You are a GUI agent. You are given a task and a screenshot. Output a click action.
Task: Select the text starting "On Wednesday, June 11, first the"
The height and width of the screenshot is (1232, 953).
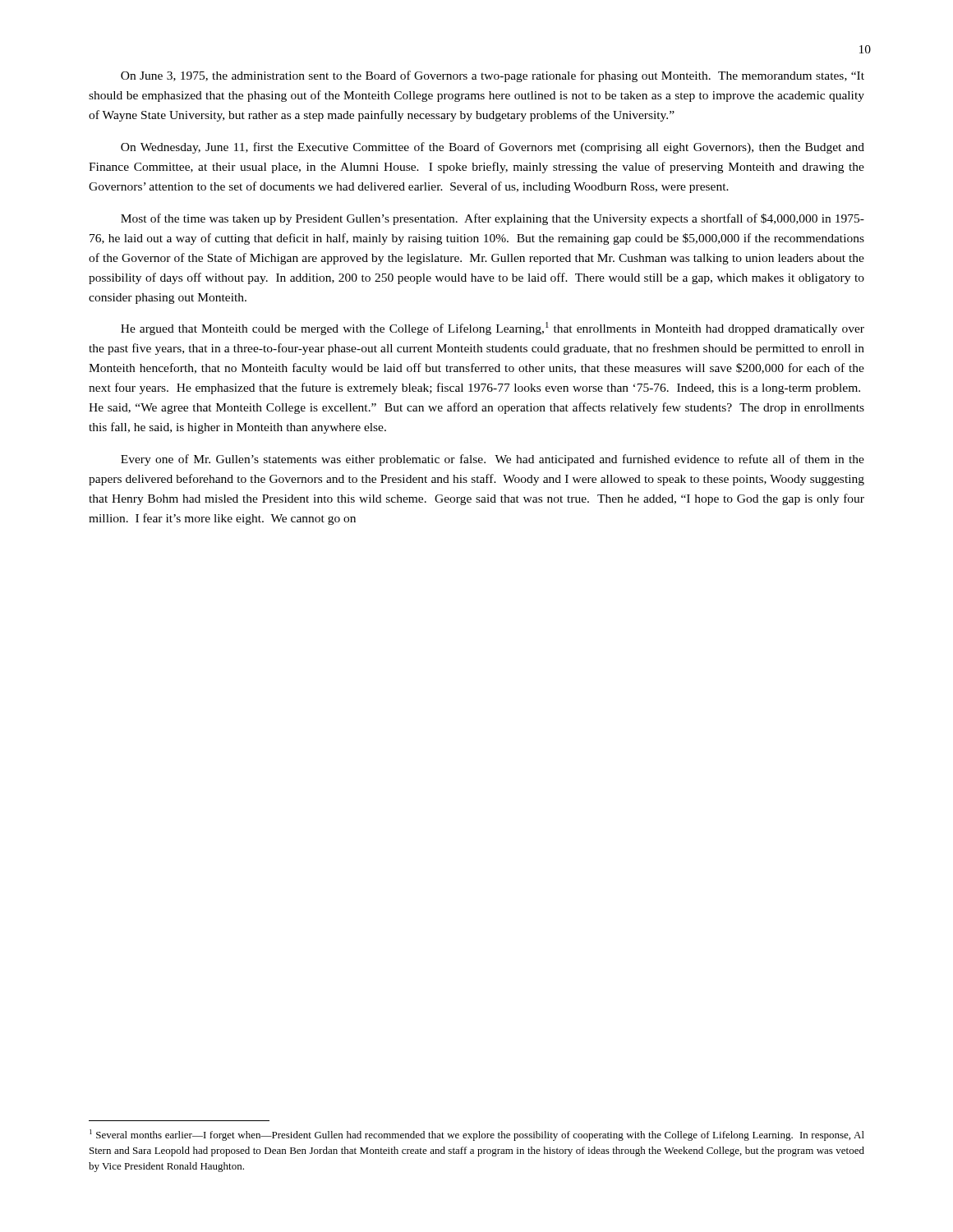click(476, 167)
